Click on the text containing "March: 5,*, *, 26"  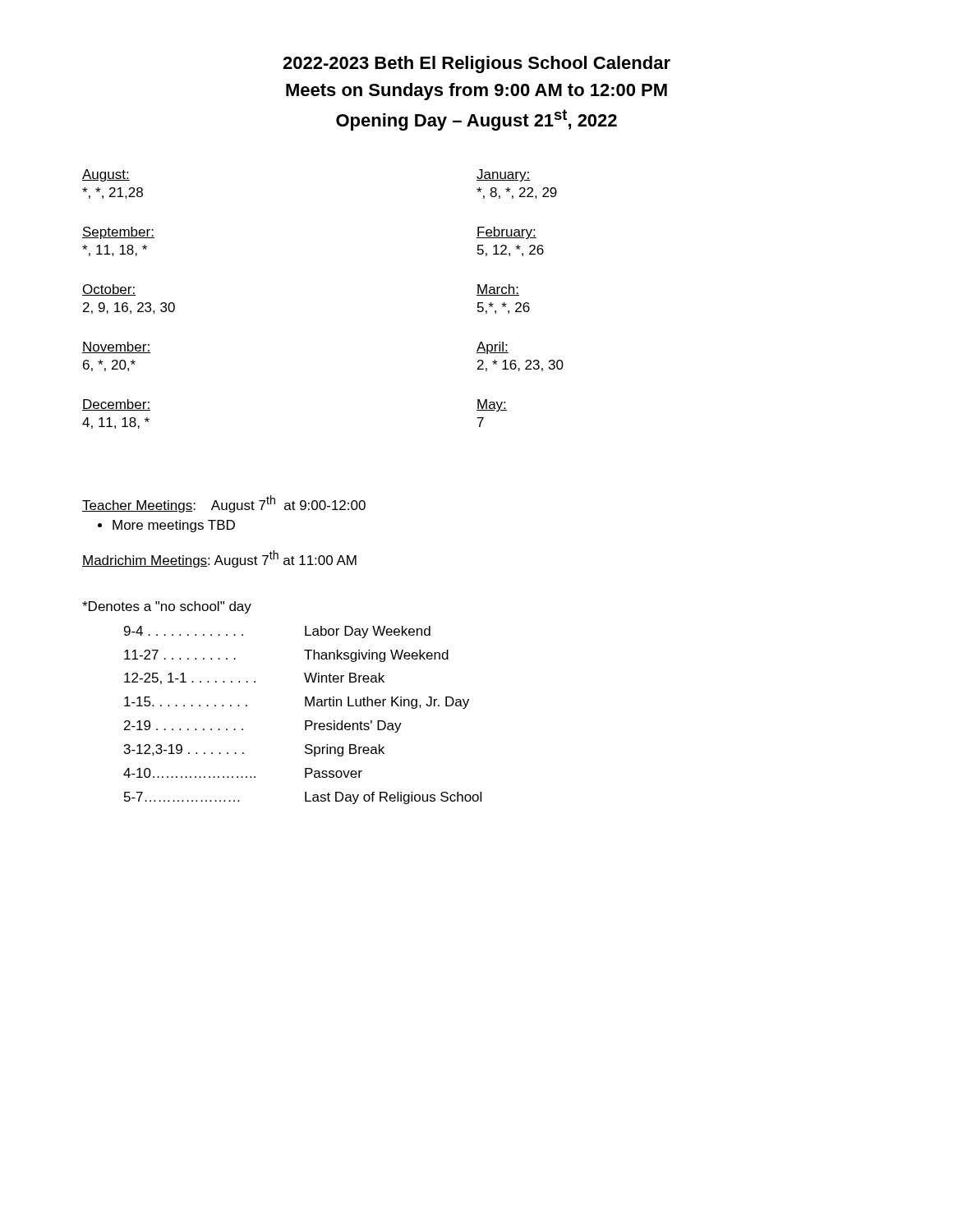(498, 290)
